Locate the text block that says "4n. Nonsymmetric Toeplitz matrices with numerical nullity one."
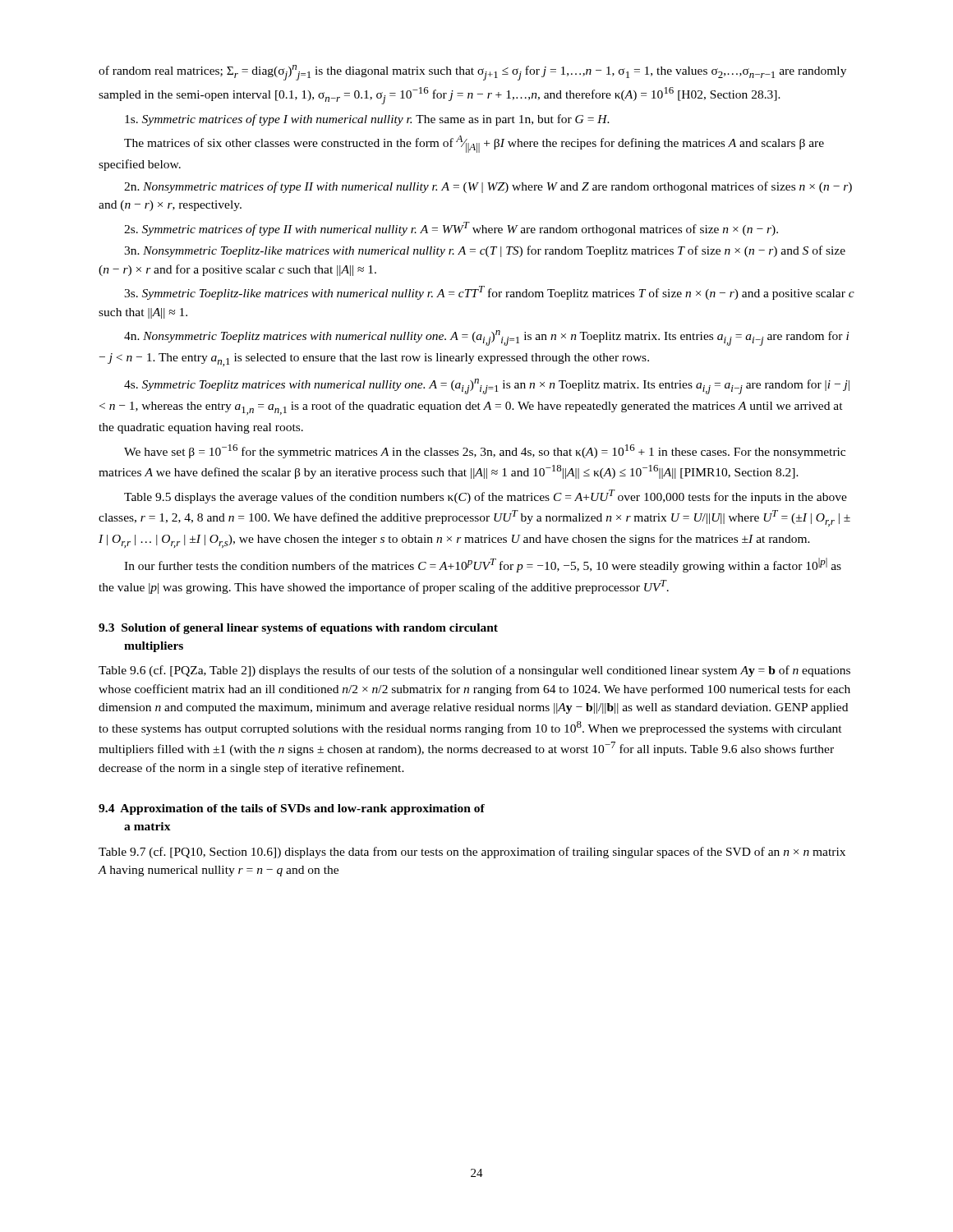 tap(476, 347)
